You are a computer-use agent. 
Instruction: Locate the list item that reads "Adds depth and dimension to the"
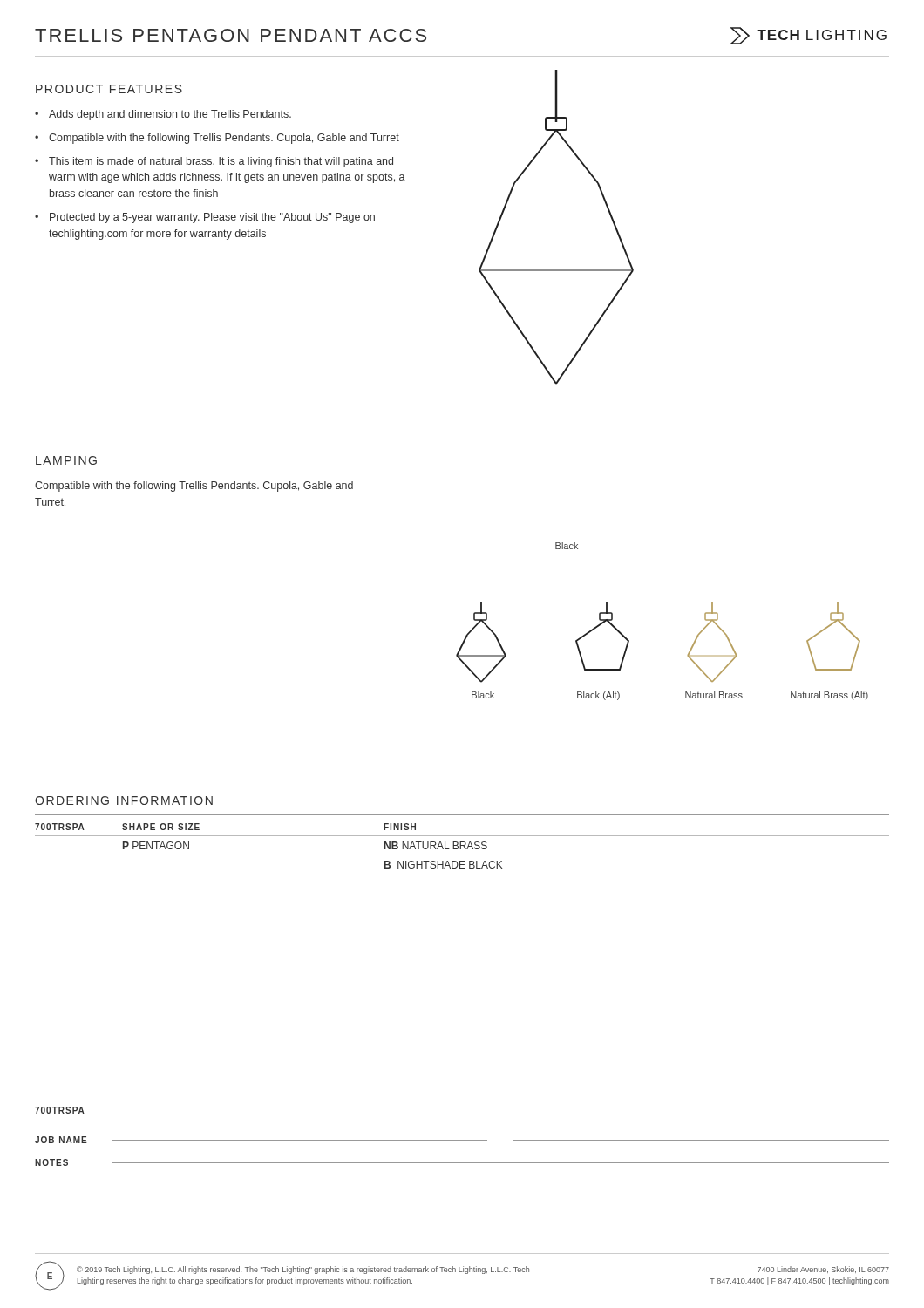tap(170, 114)
